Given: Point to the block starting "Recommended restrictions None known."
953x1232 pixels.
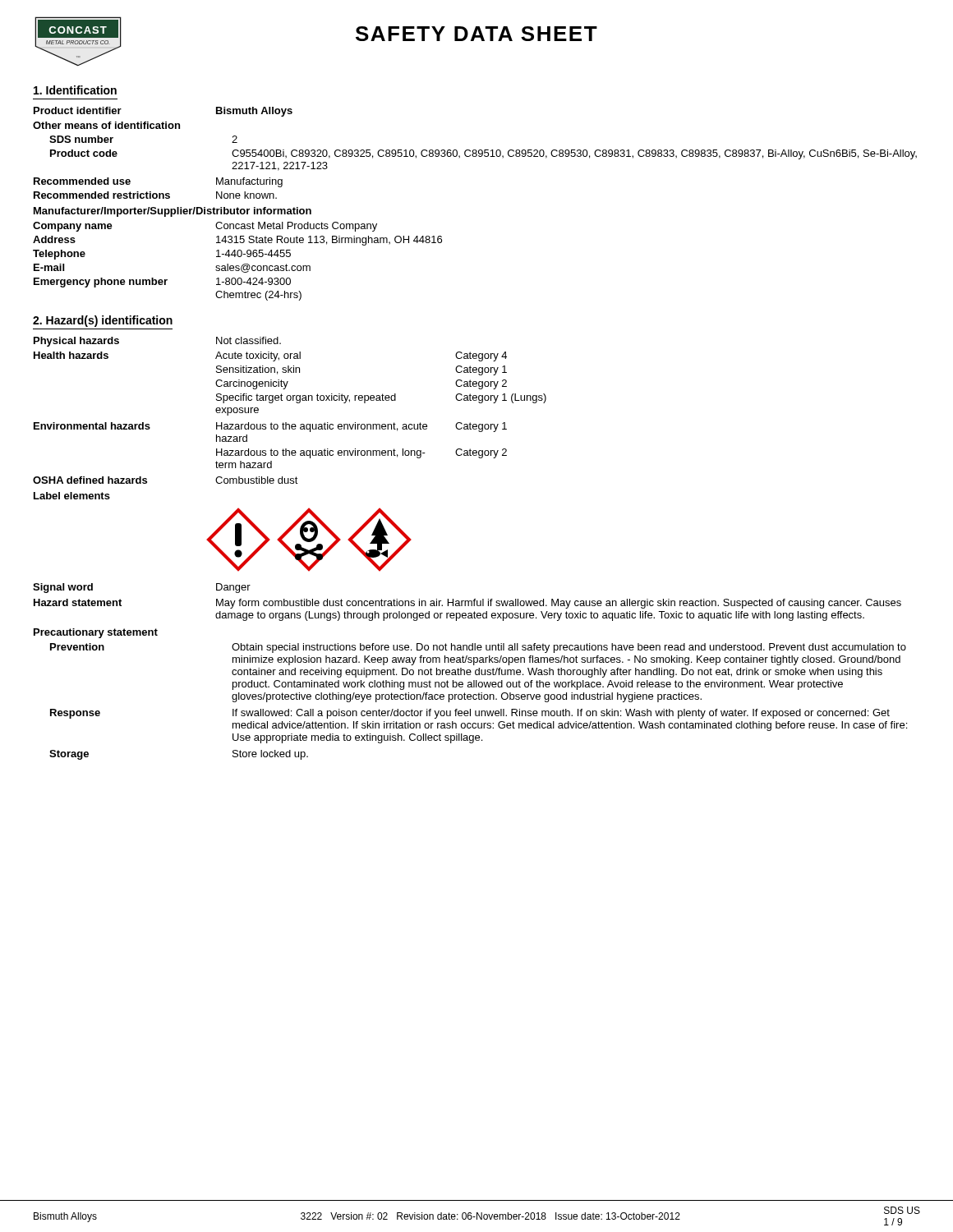Looking at the screenshot, I should [x=155, y=195].
